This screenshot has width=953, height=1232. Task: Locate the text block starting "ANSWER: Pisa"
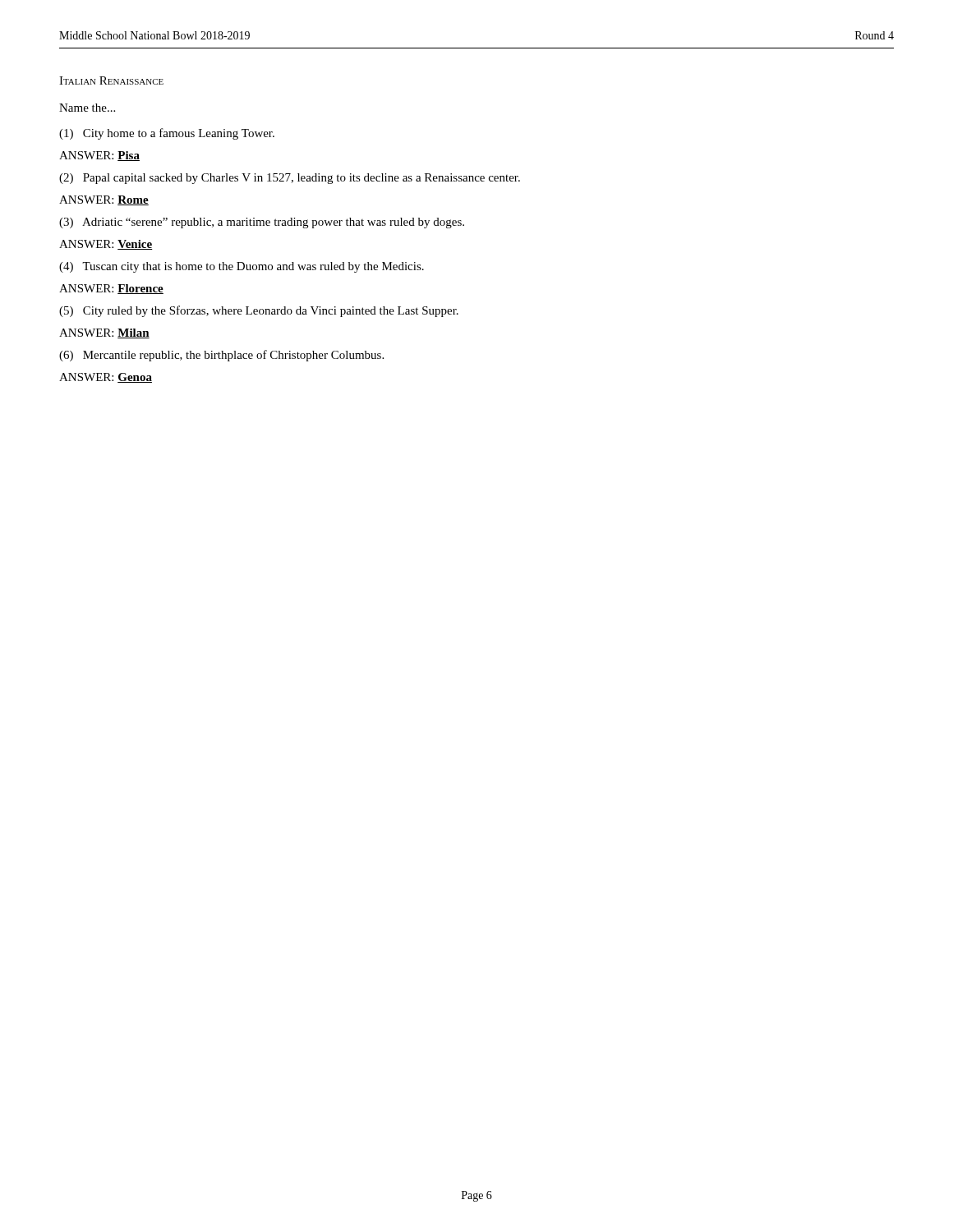(x=99, y=155)
